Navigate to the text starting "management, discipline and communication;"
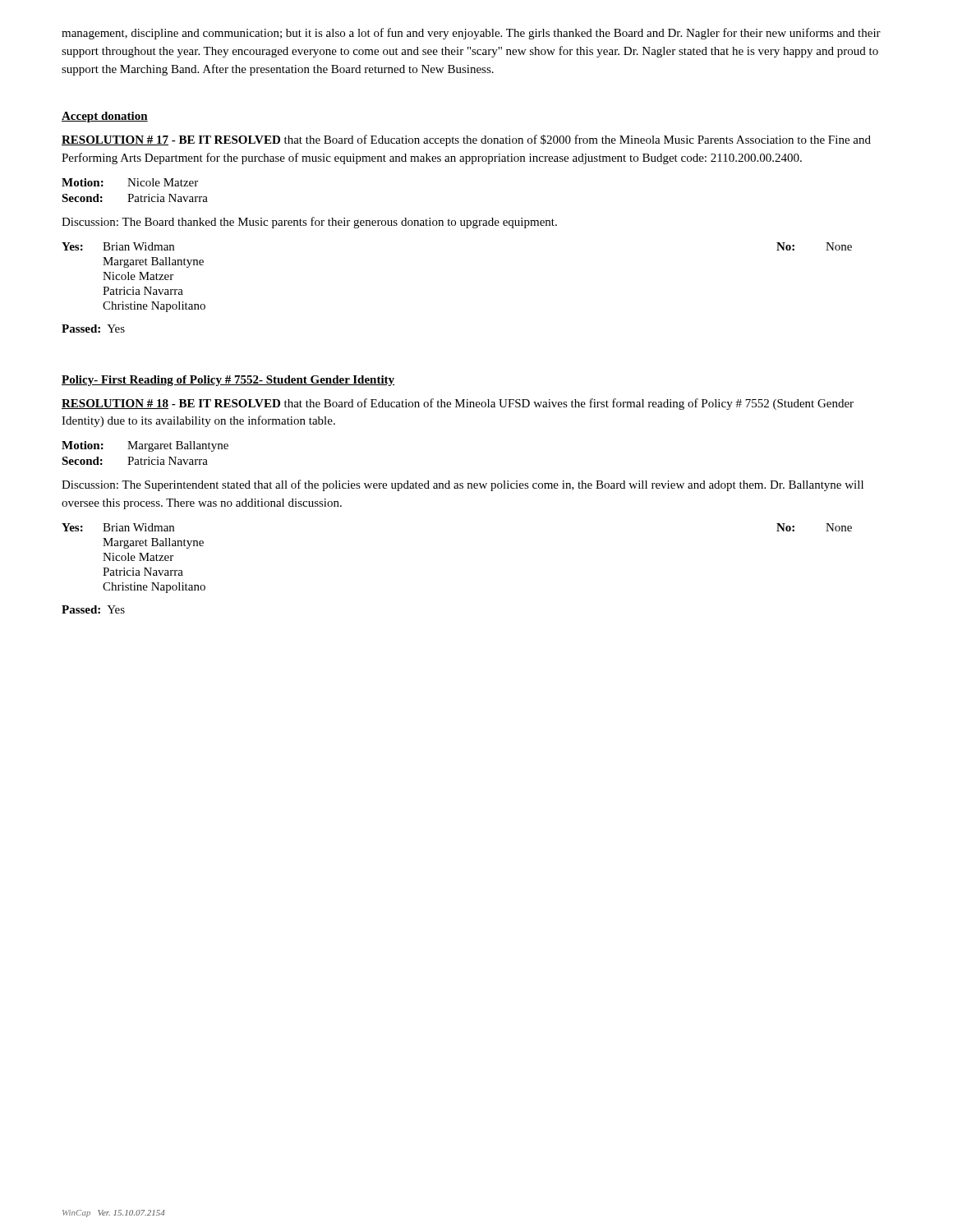 [476, 51]
